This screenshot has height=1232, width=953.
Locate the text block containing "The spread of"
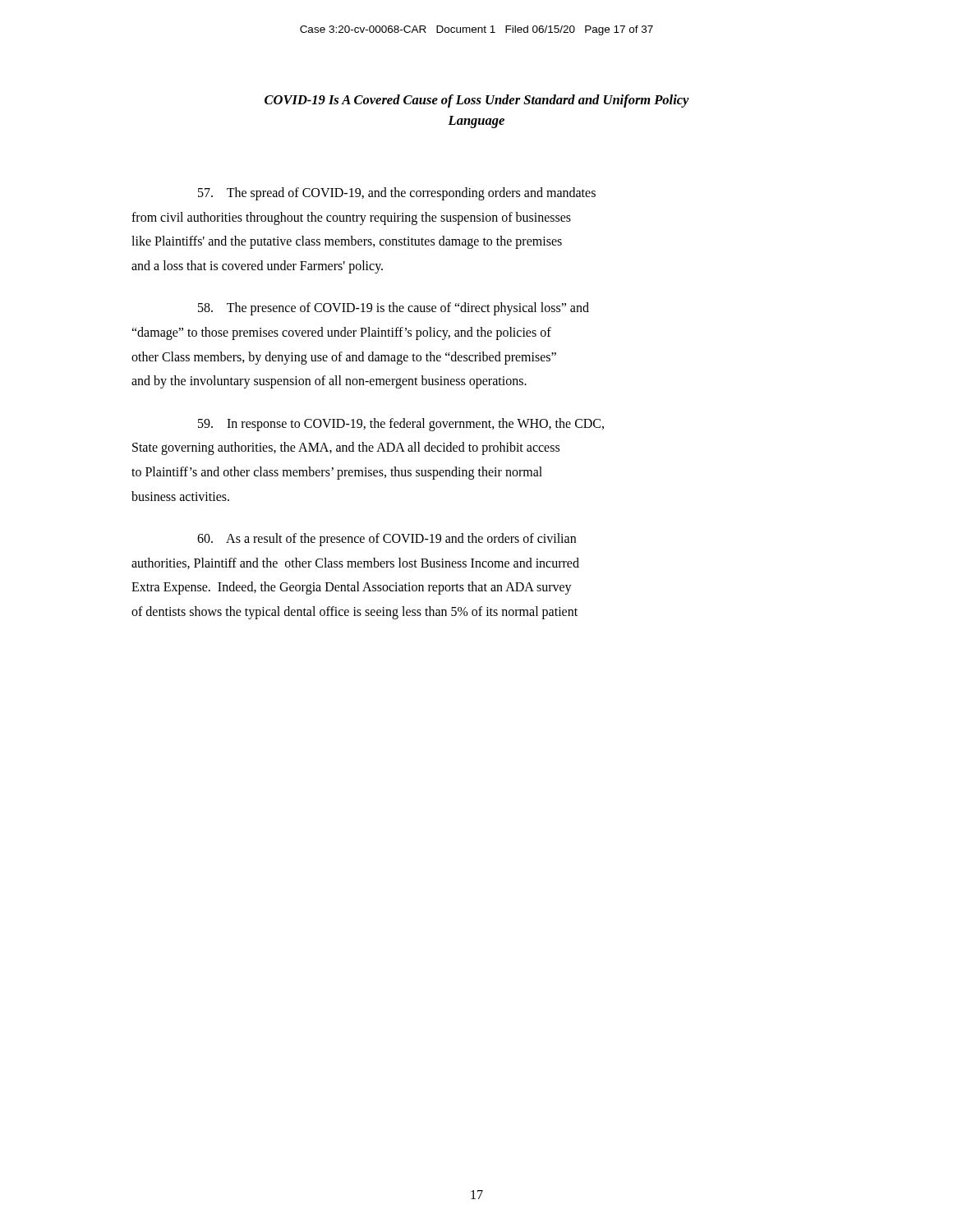pos(476,229)
